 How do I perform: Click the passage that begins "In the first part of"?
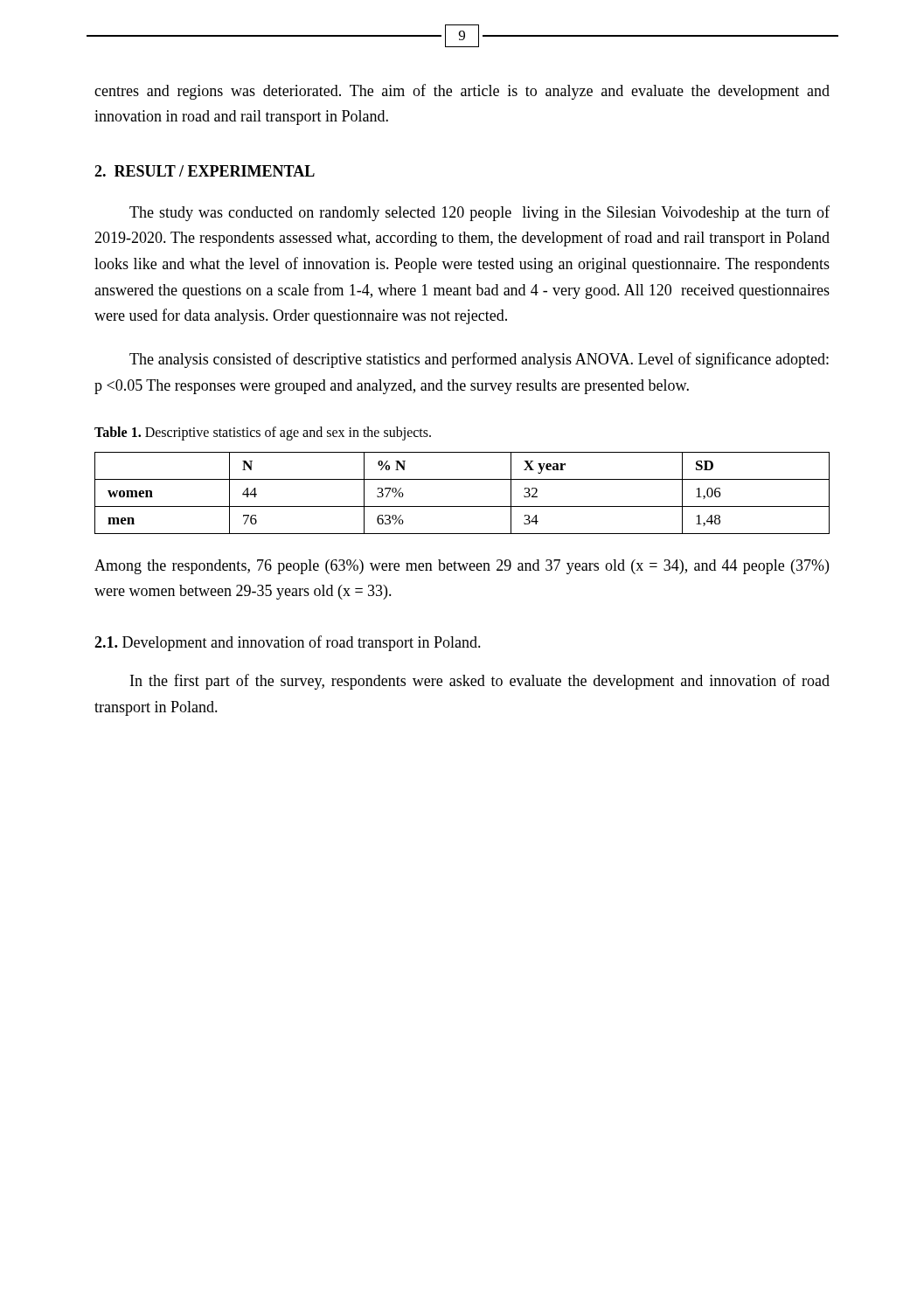click(462, 694)
